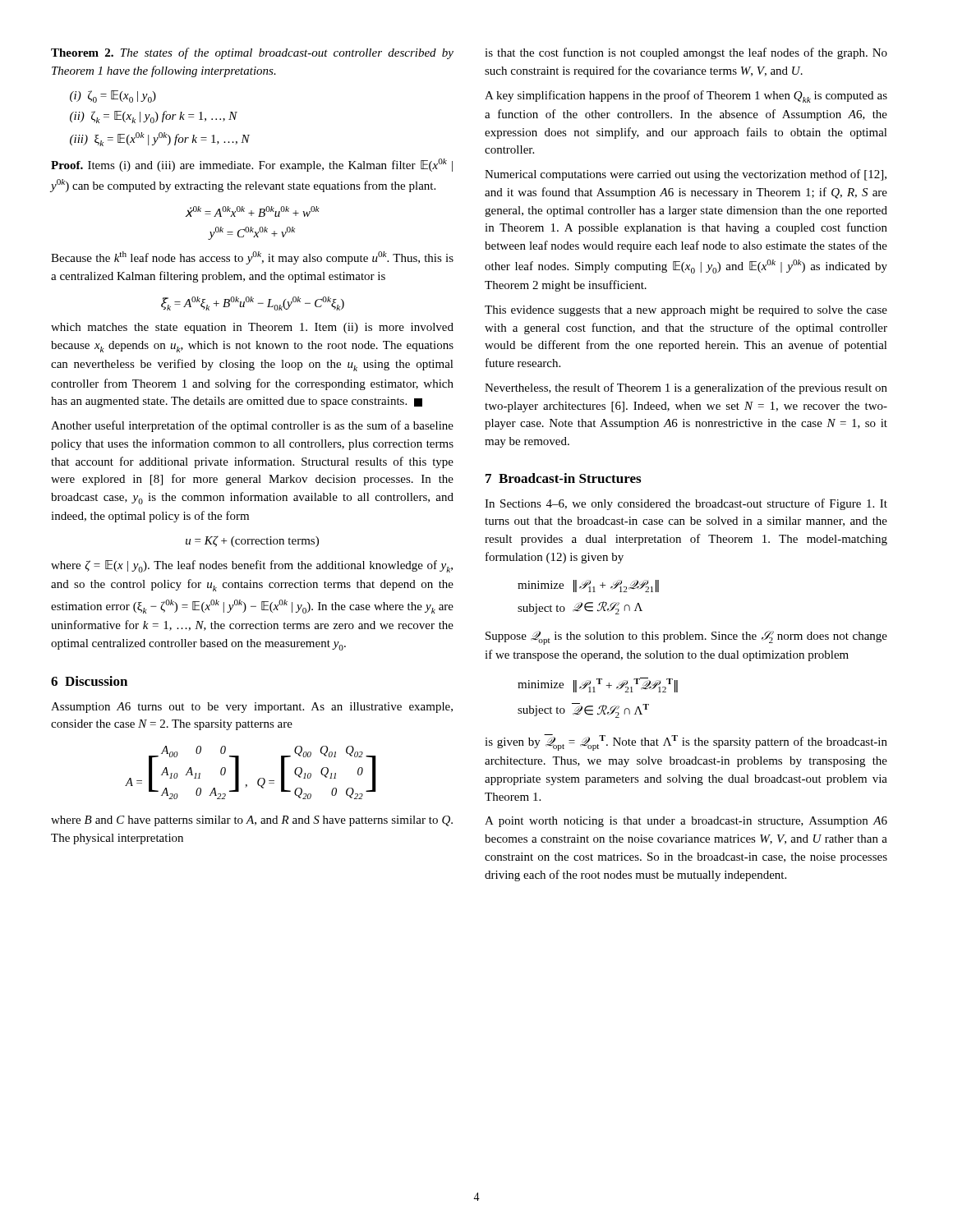The height and width of the screenshot is (1232, 953).
Task: Select the text block with the text "where ζ ="
Action: [252, 605]
